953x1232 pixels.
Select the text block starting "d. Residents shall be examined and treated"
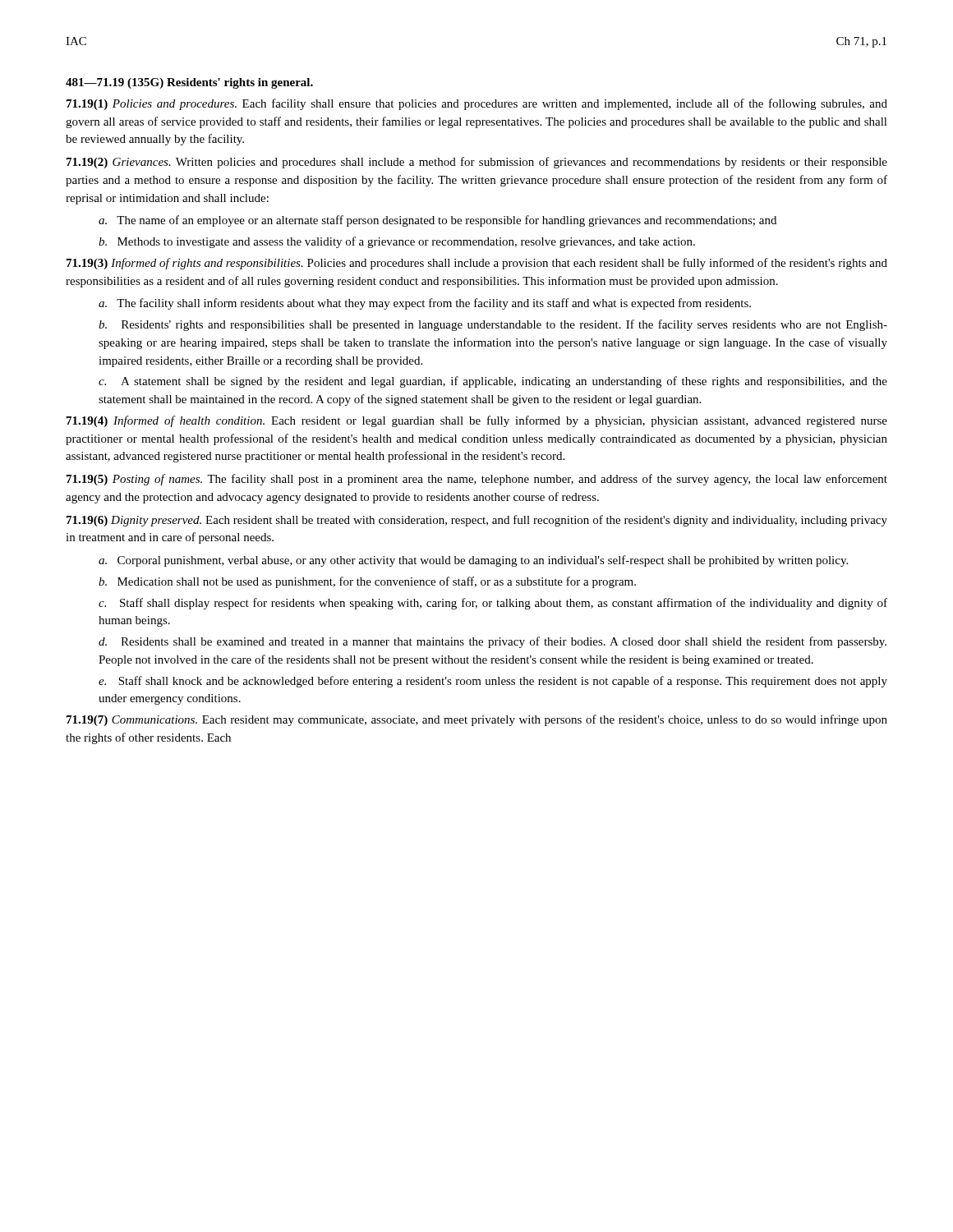[x=493, y=650]
